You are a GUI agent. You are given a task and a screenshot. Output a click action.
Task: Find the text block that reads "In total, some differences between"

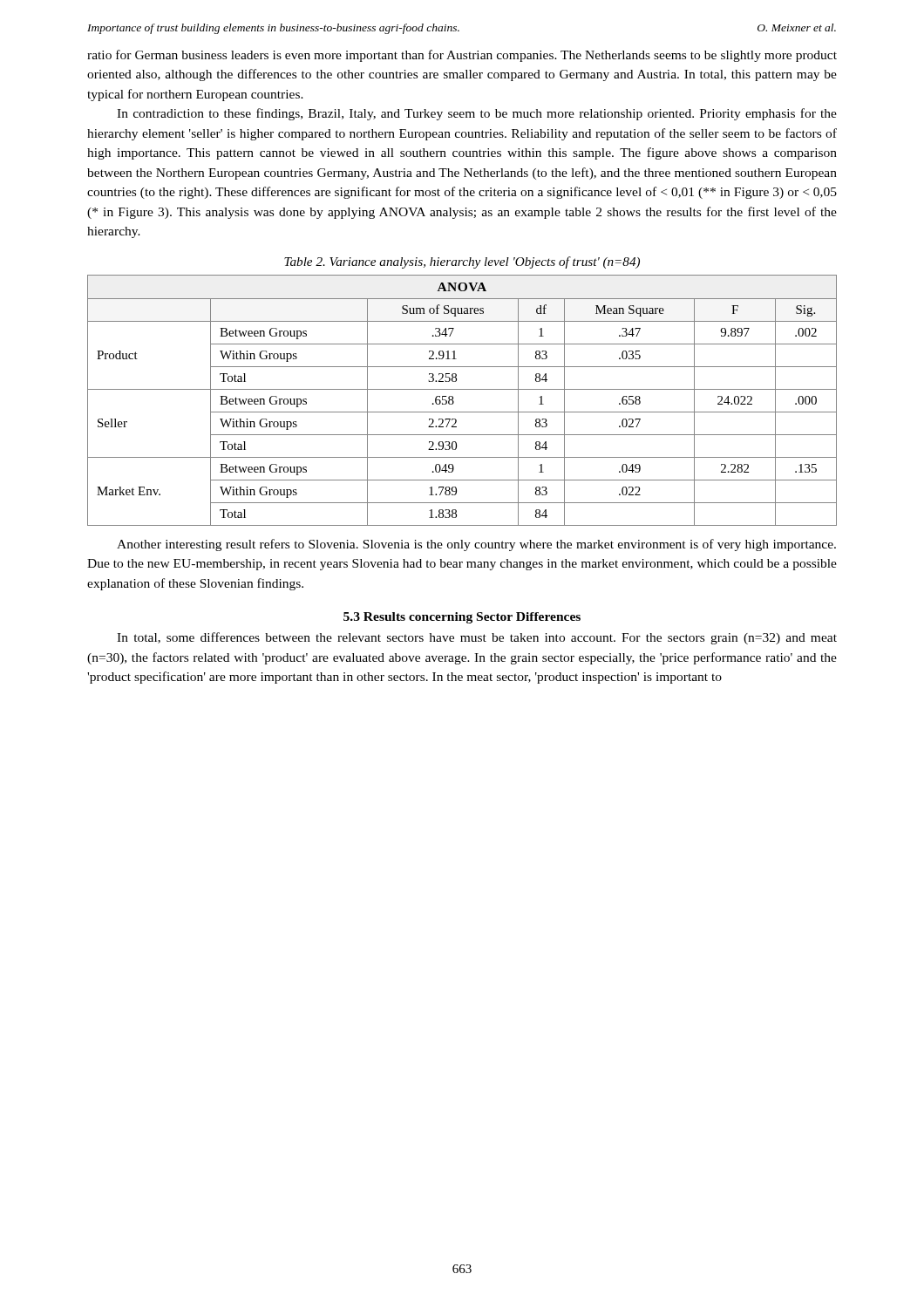tap(462, 657)
